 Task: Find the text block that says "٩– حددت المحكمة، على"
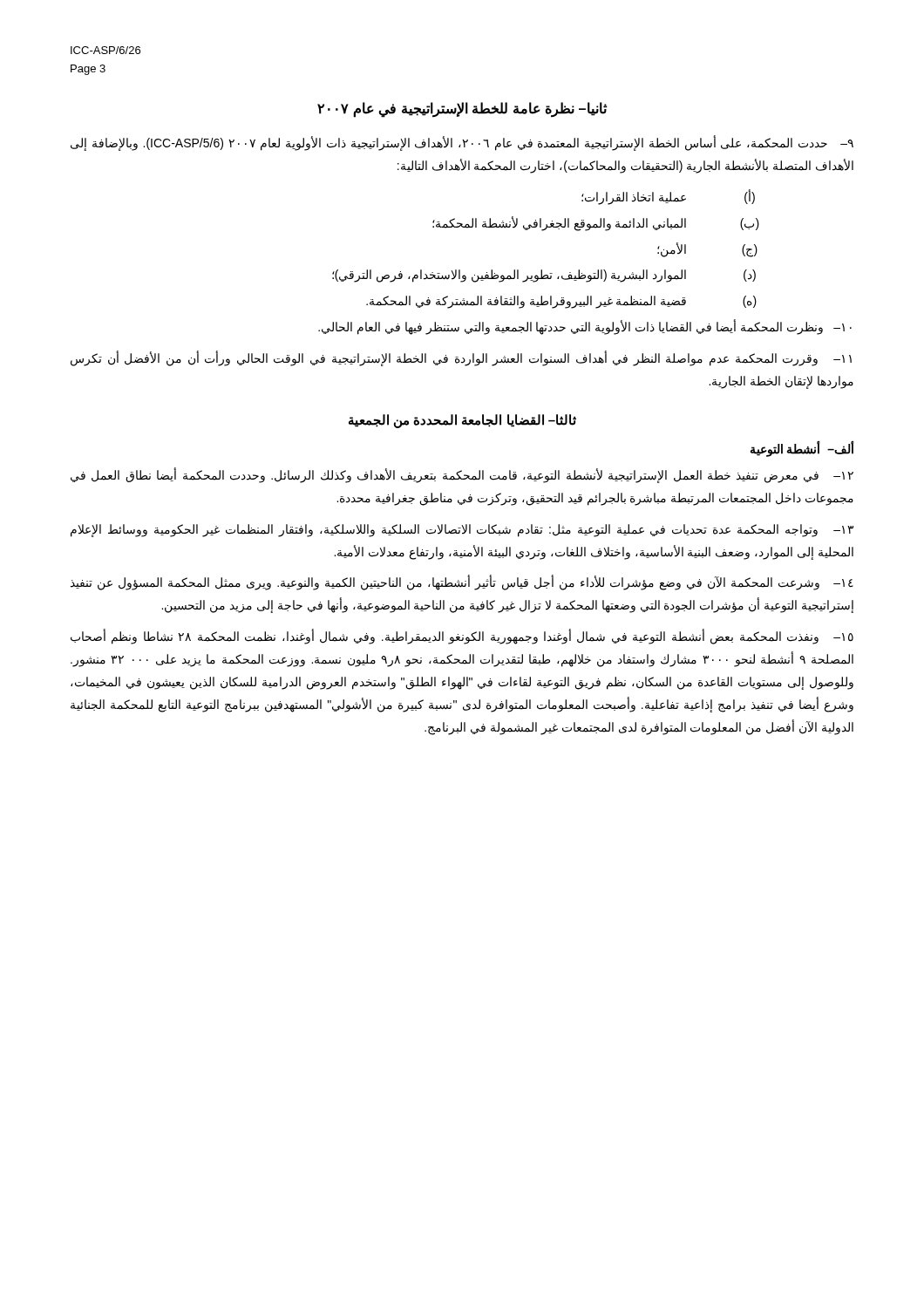click(462, 154)
